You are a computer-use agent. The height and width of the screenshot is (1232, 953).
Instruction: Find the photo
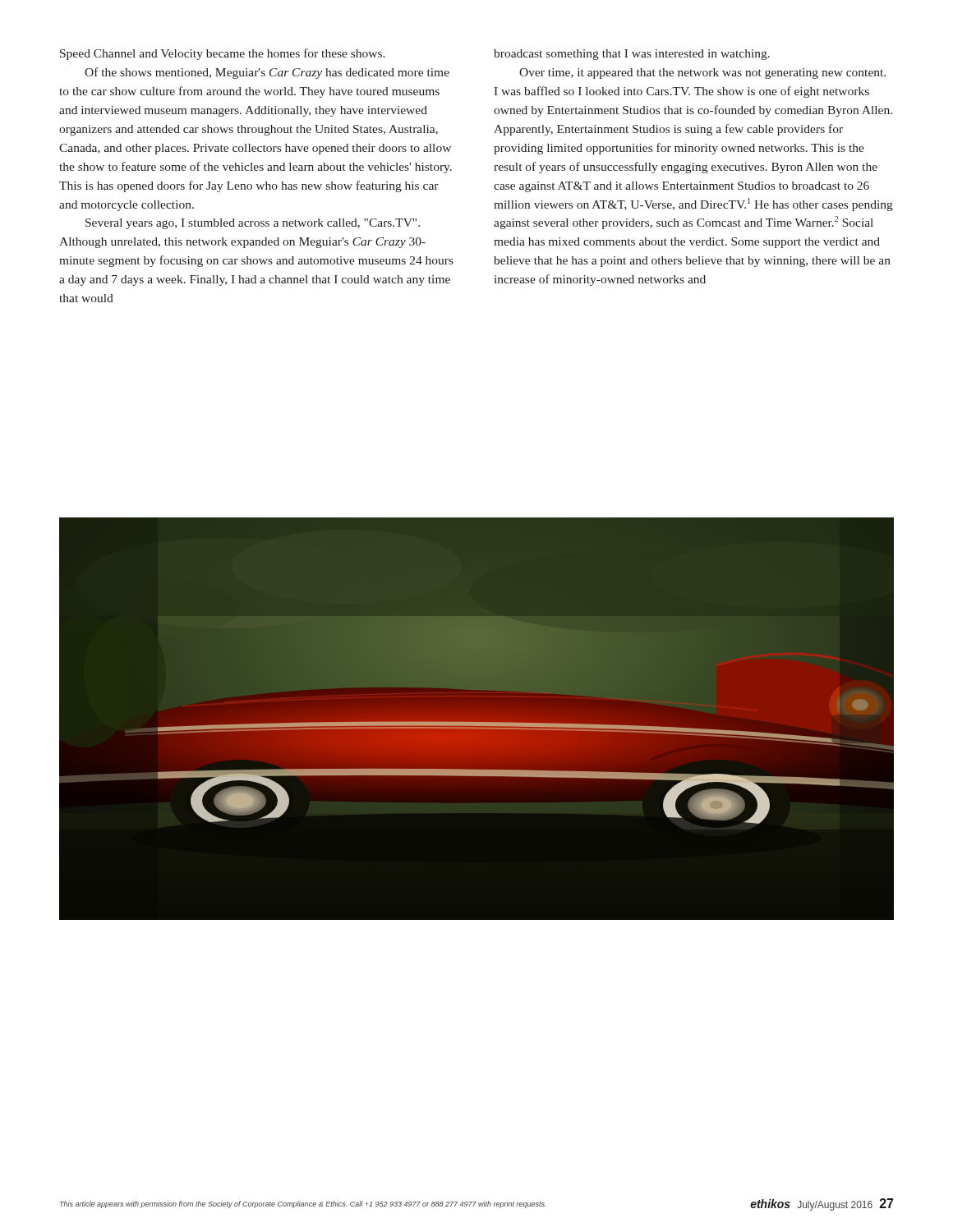coord(476,719)
